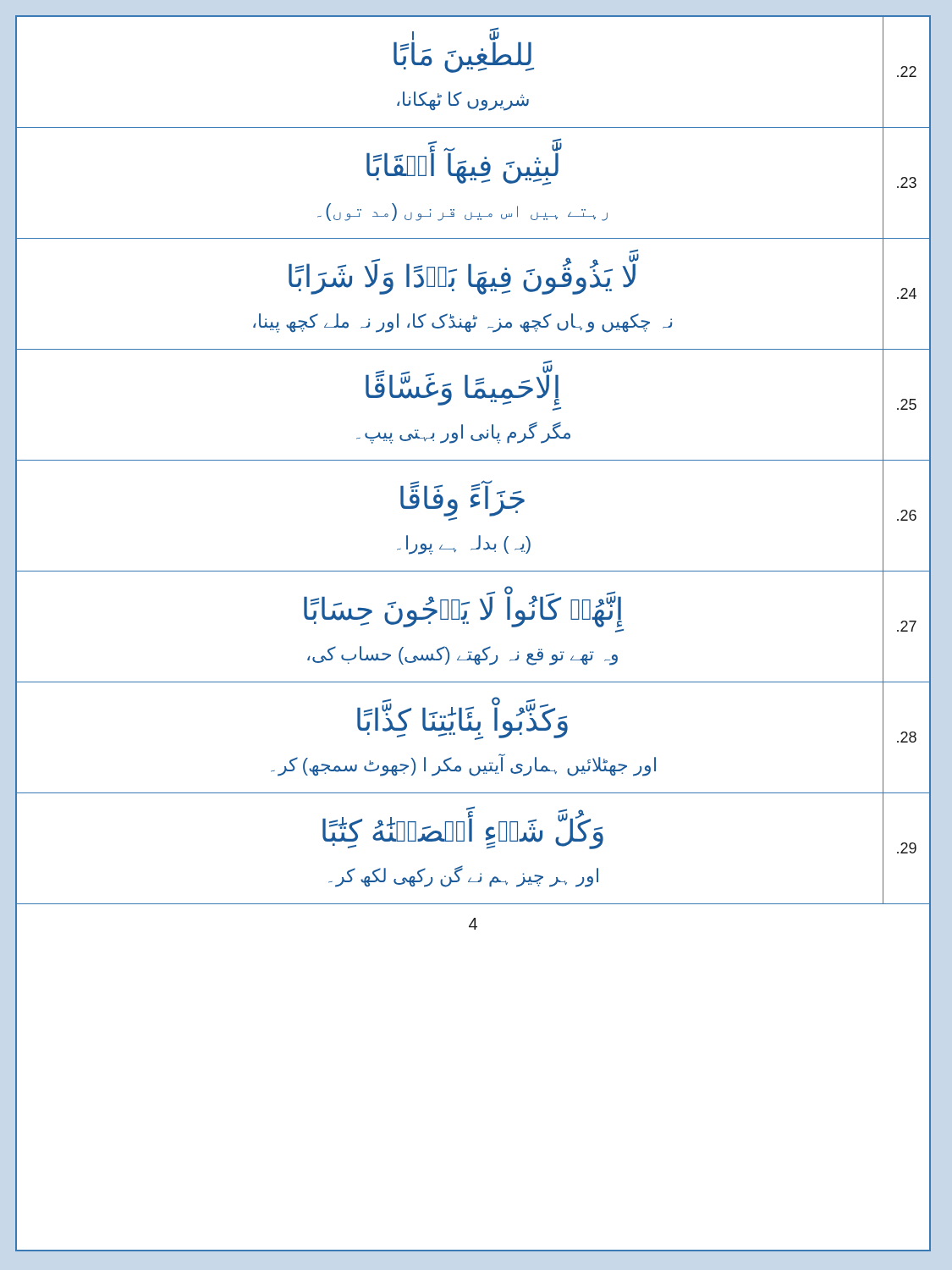The image size is (952, 1270).
Task: Locate the passage starting "لَّا يَذُوقُونَ فِيهَا بَرۡدًا وَلَا شَرَابًا"
Action: click(462, 277)
